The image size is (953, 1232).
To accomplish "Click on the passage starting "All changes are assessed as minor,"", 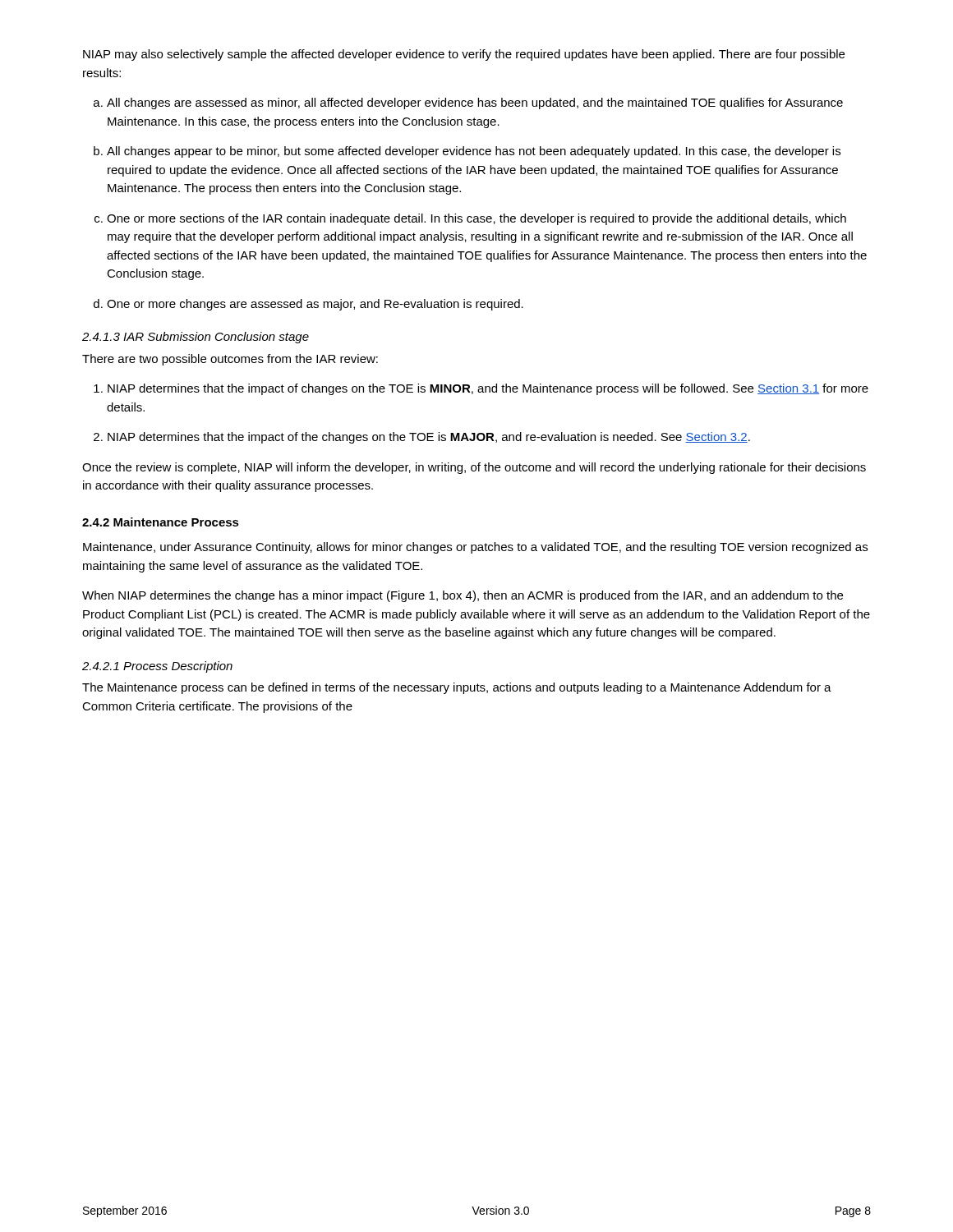I will tap(489, 112).
